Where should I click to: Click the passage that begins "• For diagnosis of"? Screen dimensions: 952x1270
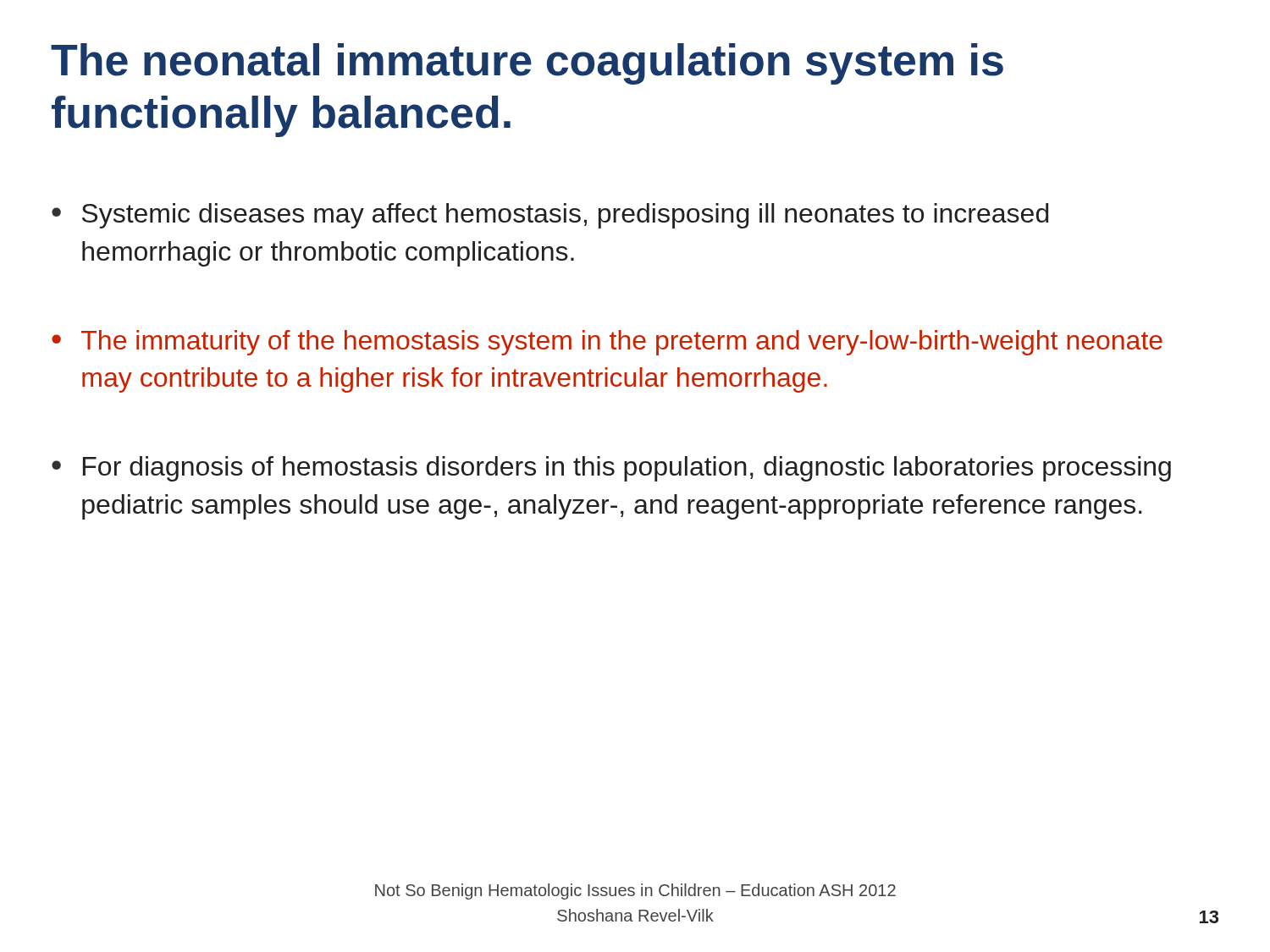coord(612,486)
